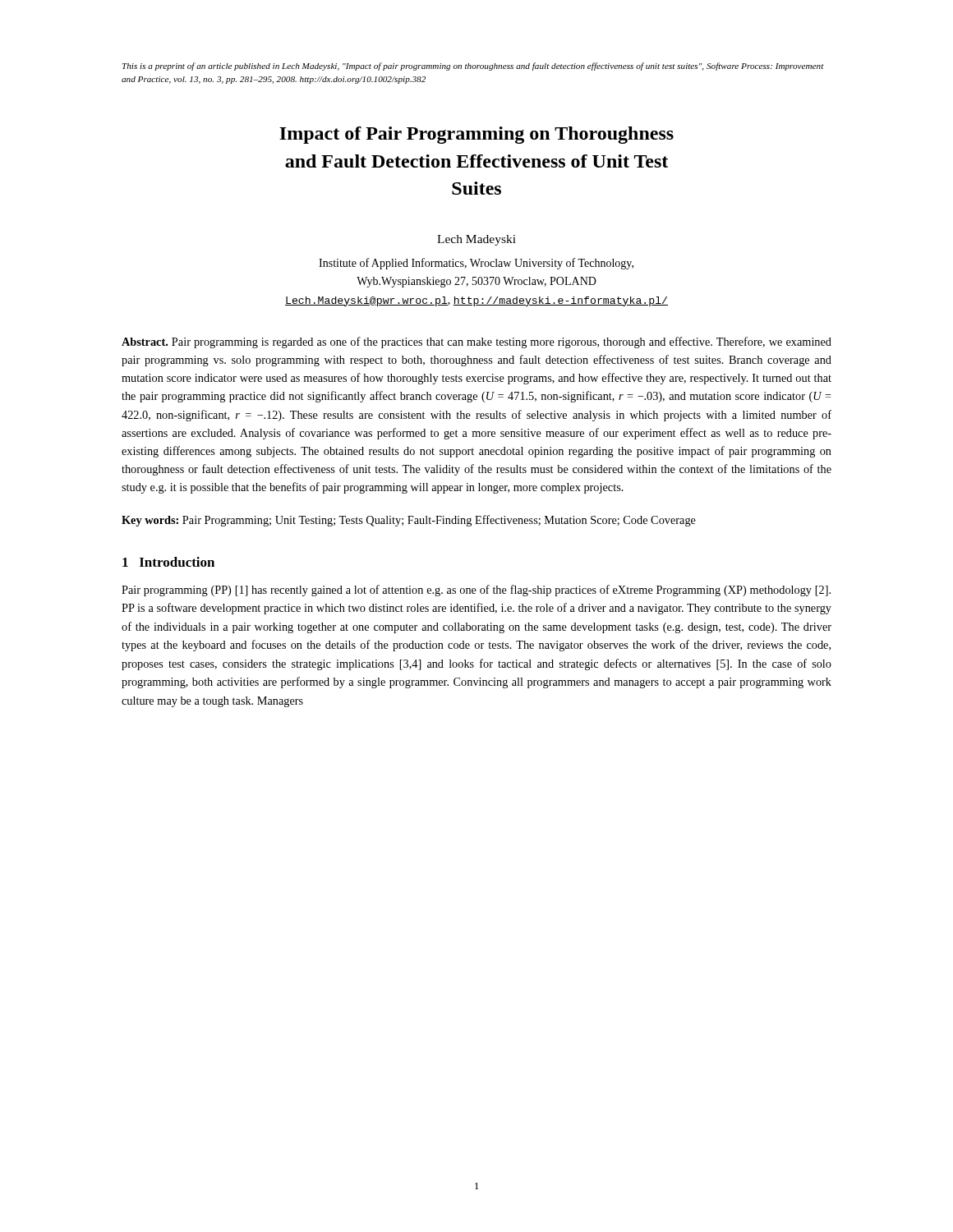Select the text block that reads "Pair programming (PP) [1] has"
Viewport: 953px width, 1232px height.
point(476,645)
